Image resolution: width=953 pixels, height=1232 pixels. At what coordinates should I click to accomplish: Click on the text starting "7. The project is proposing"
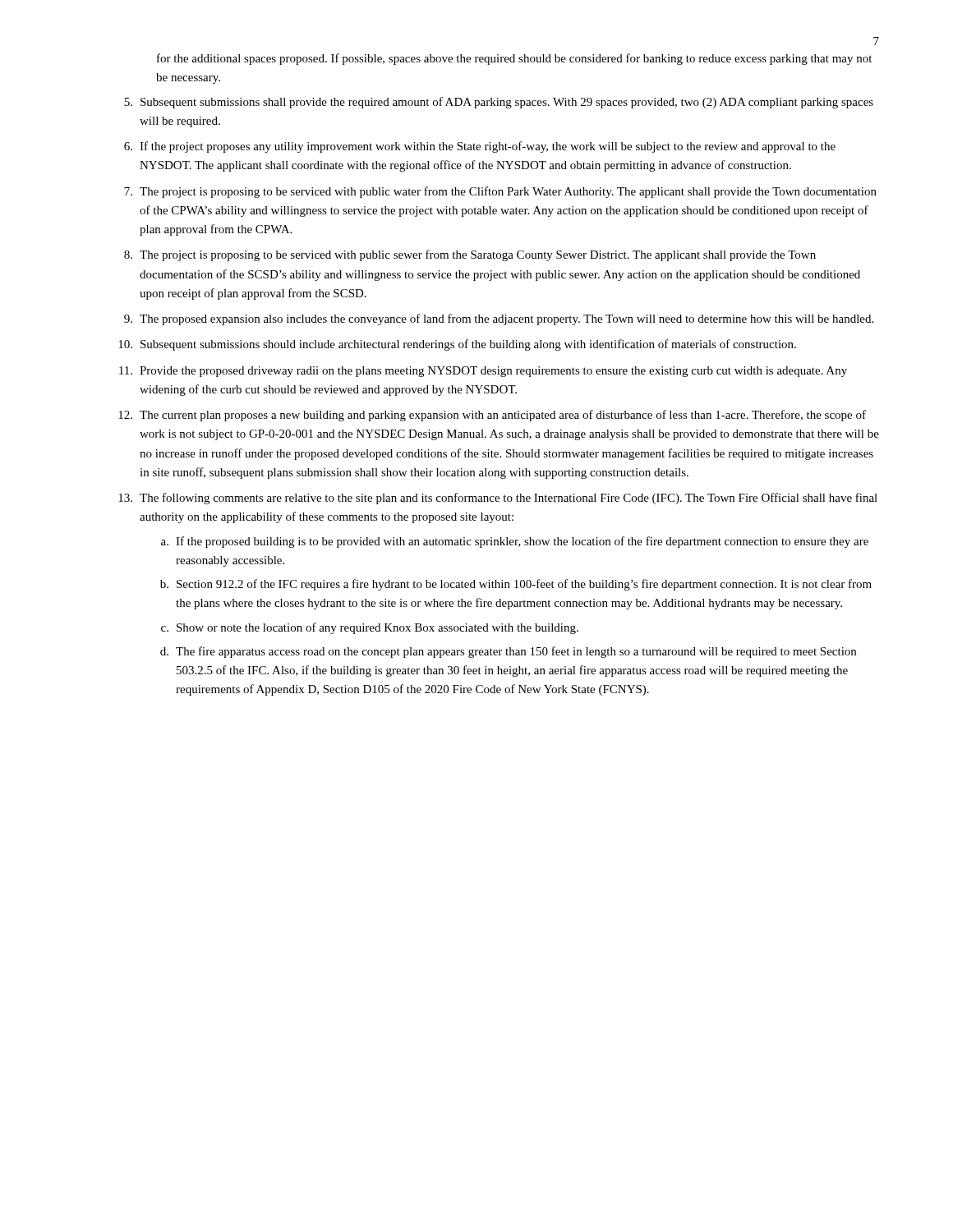point(485,211)
